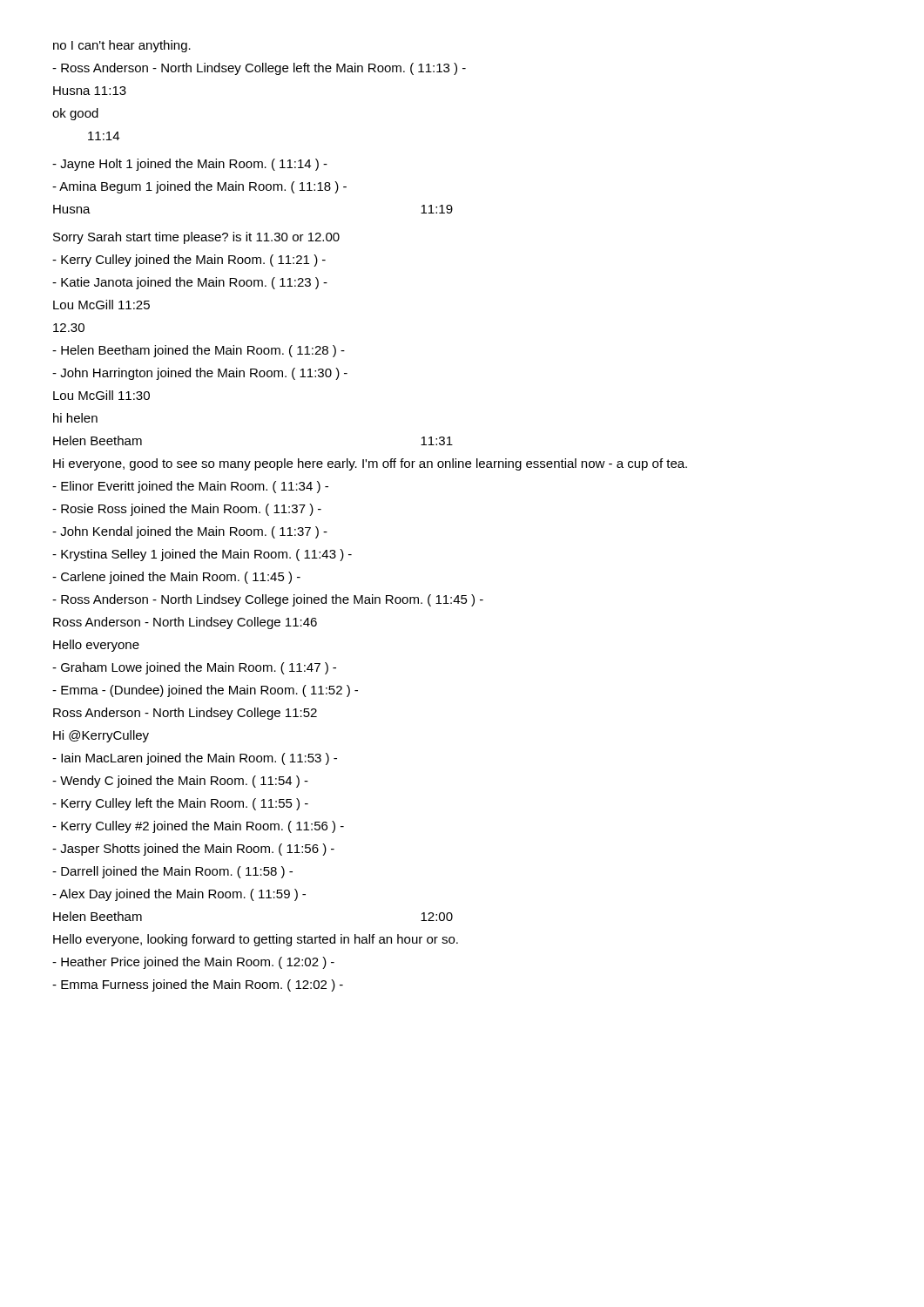Image resolution: width=924 pixels, height=1307 pixels.
Task: Click on the text containing "Hi @KerryCulley"
Action: coord(101,735)
